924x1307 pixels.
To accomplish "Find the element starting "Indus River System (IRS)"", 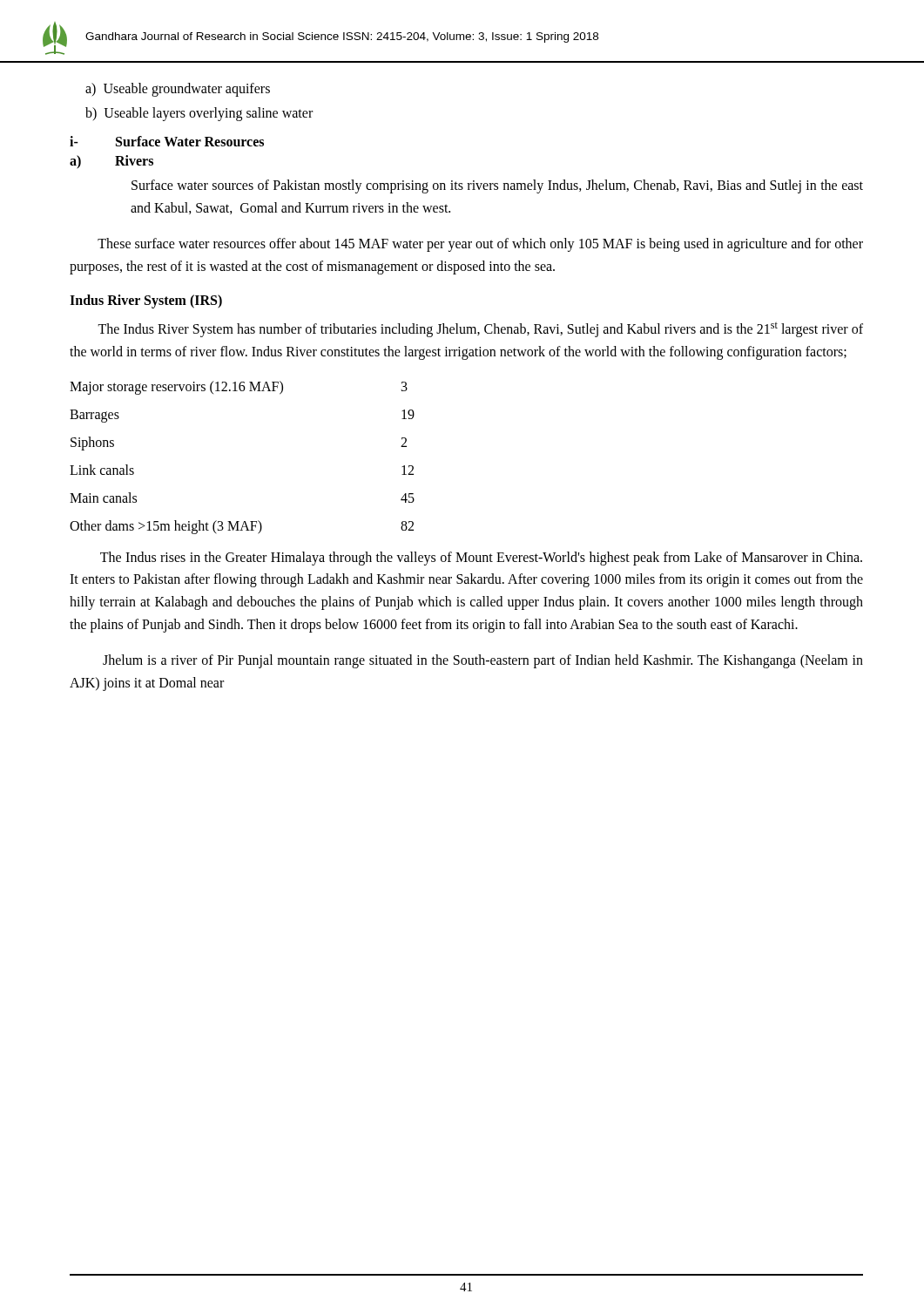I will pyautogui.click(x=146, y=300).
